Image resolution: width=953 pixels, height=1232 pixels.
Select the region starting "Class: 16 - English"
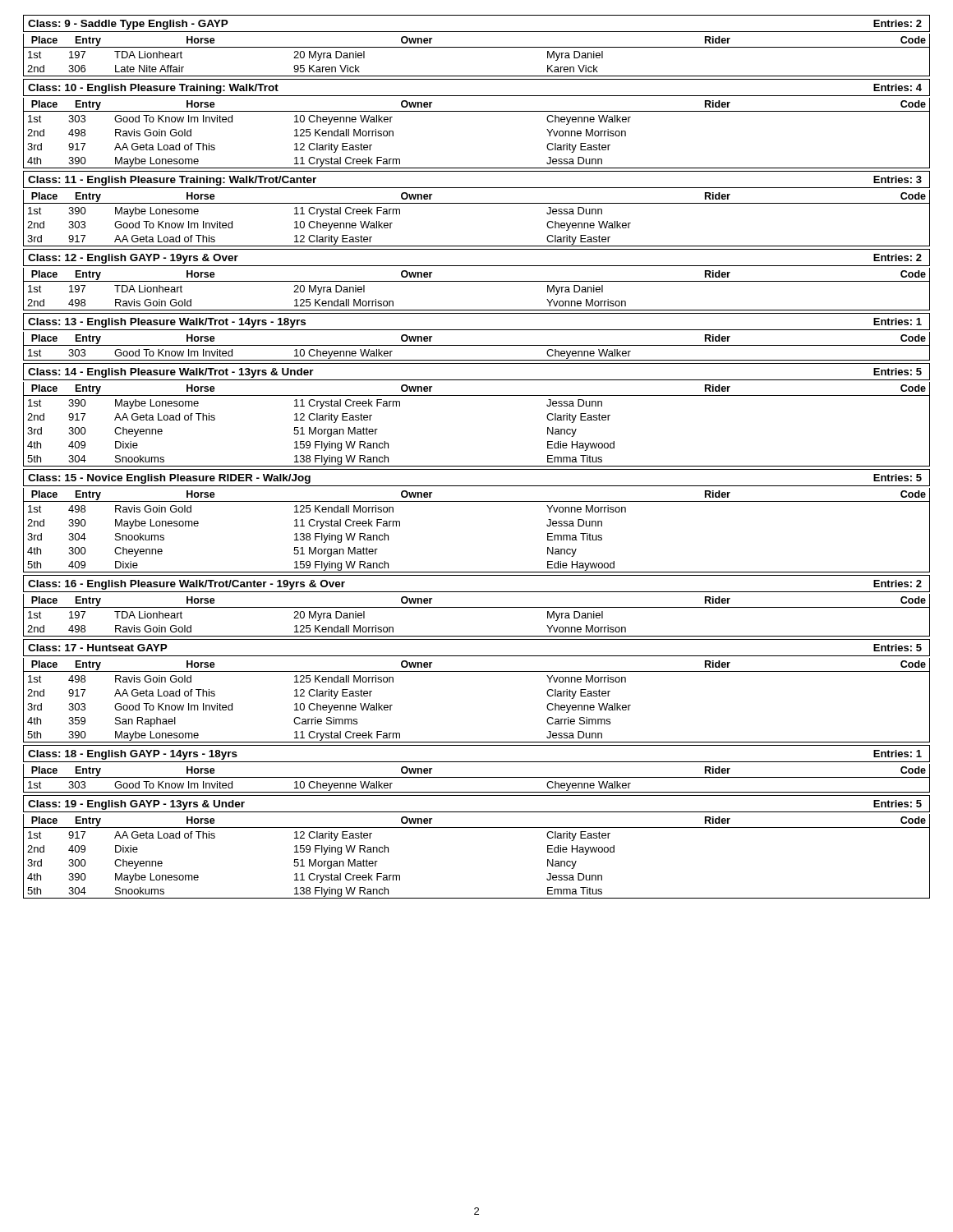476,584
